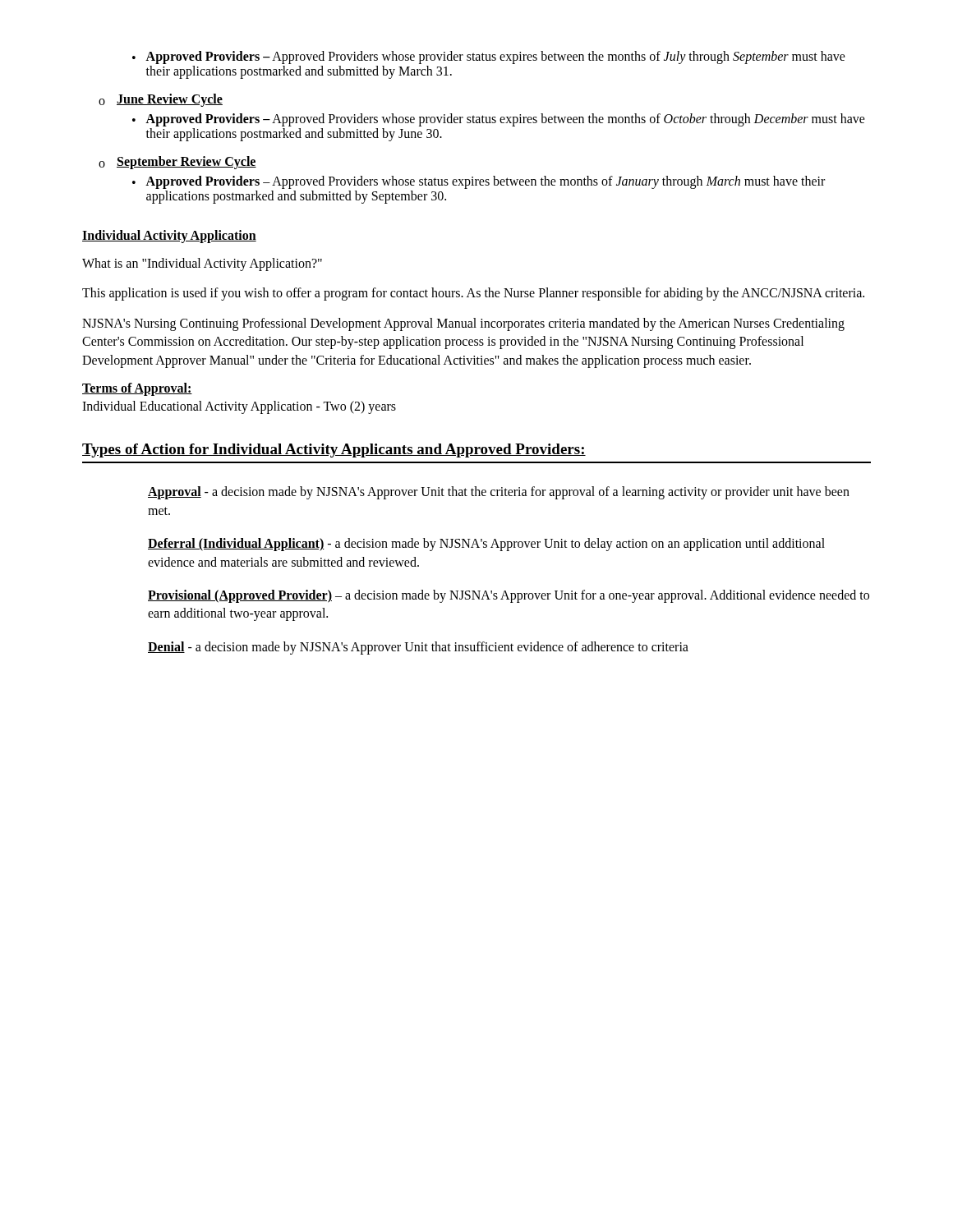Where is the passage that starts "Individual Educational Activity Application - Two"?
The width and height of the screenshot is (953, 1232).
click(x=239, y=407)
